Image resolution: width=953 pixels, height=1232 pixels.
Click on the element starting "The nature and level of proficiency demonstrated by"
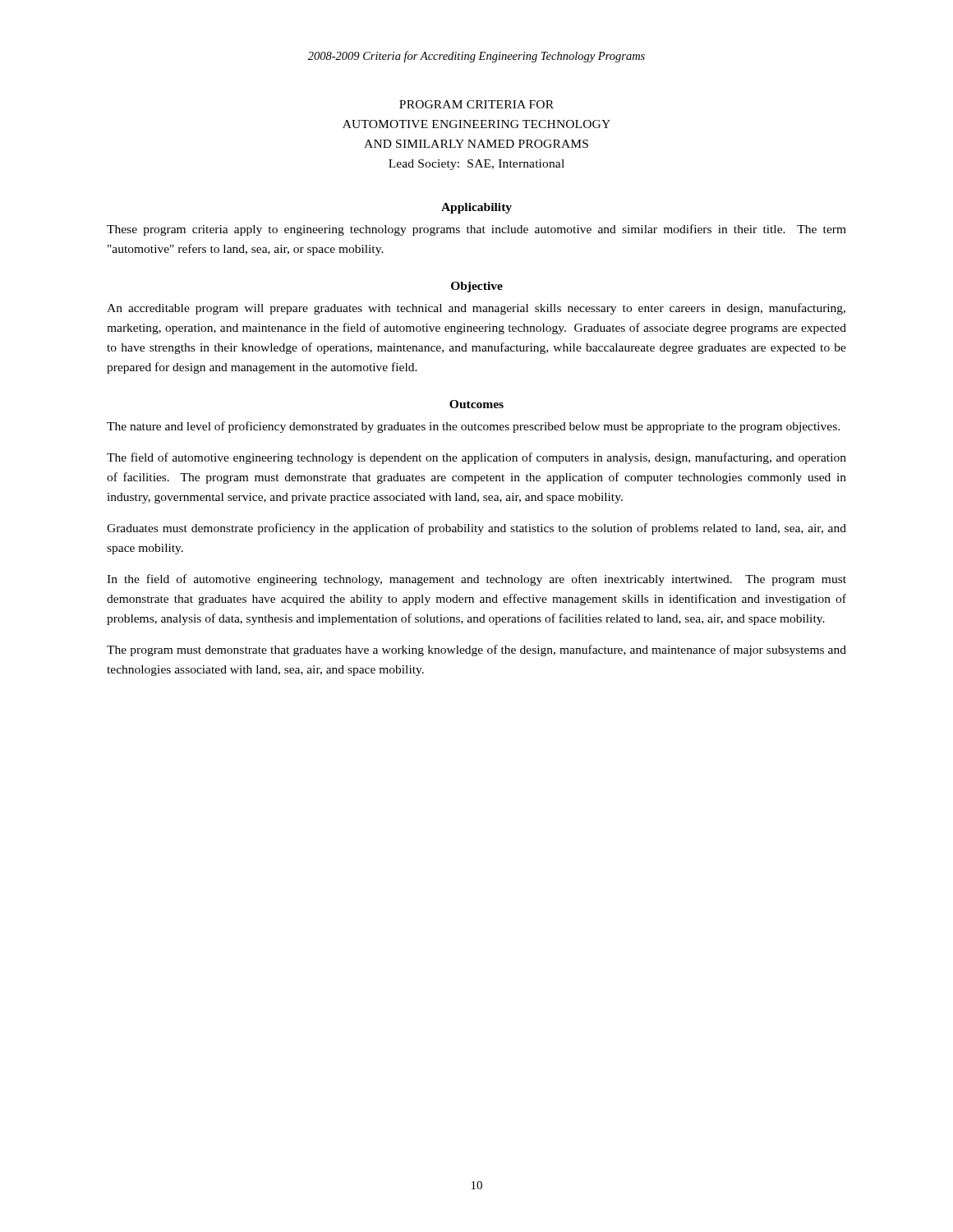(474, 426)
